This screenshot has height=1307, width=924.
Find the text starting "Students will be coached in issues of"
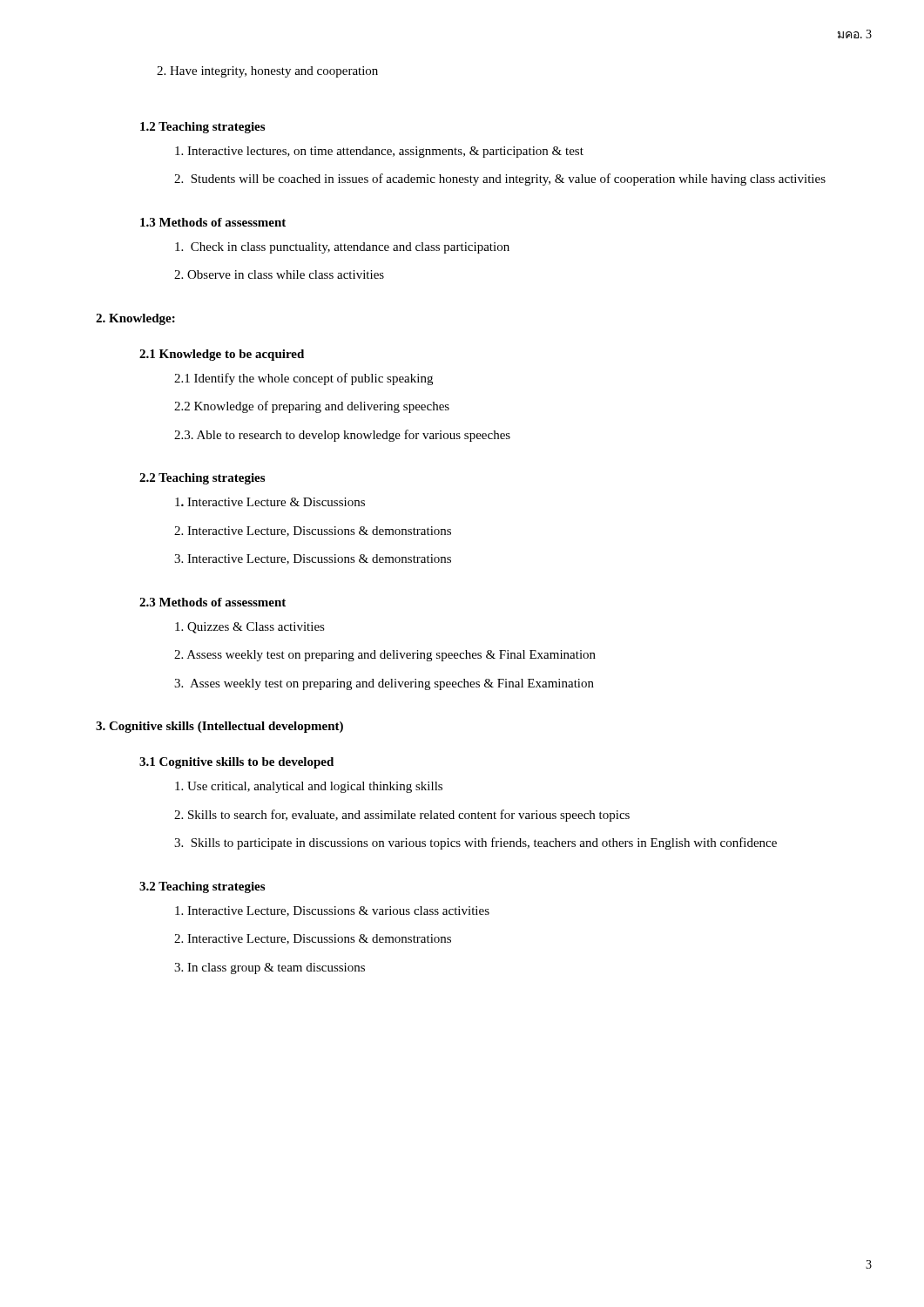[x=500, y=179]
